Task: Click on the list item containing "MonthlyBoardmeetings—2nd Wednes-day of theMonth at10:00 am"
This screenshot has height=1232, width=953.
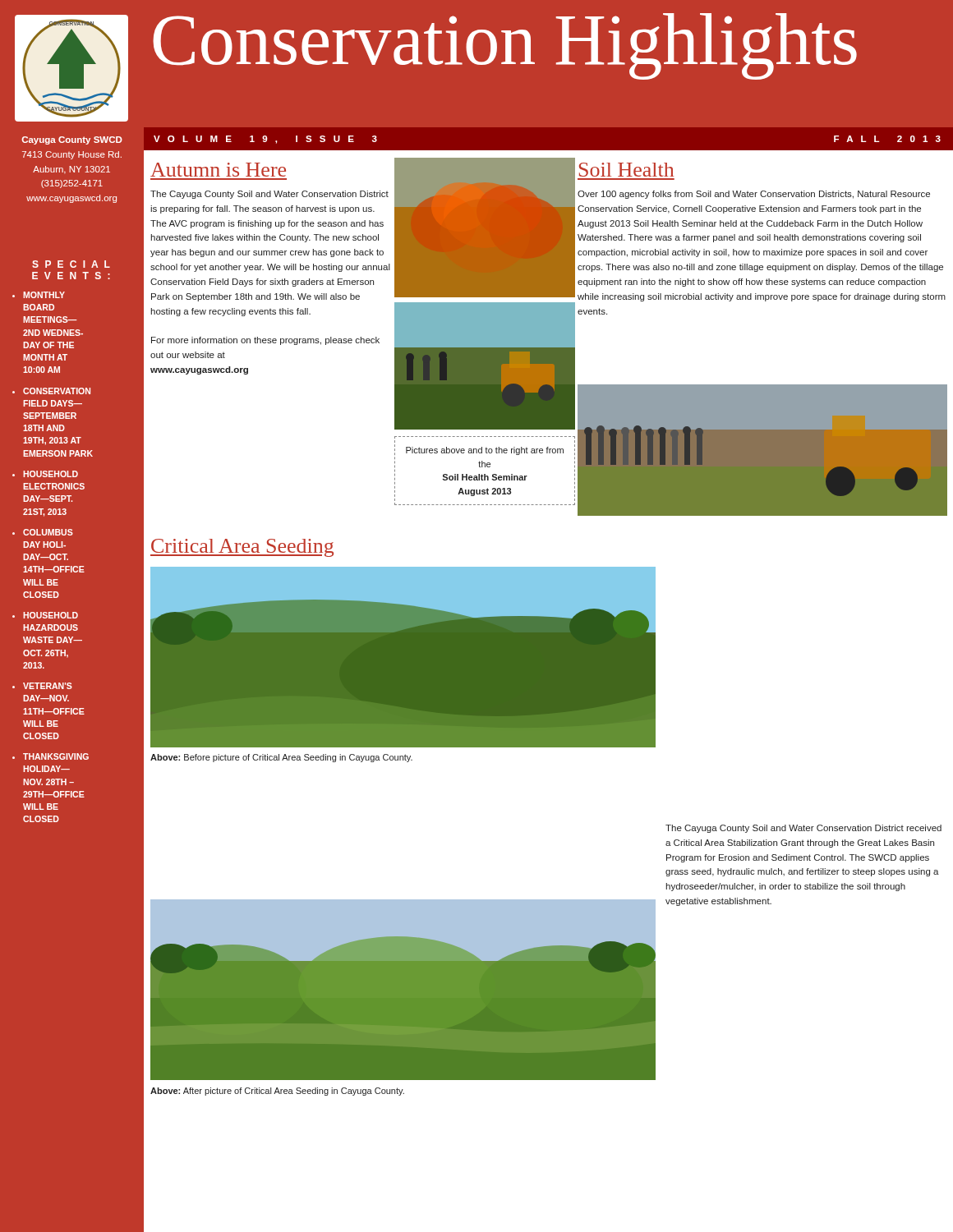Action: coord(53,332)
